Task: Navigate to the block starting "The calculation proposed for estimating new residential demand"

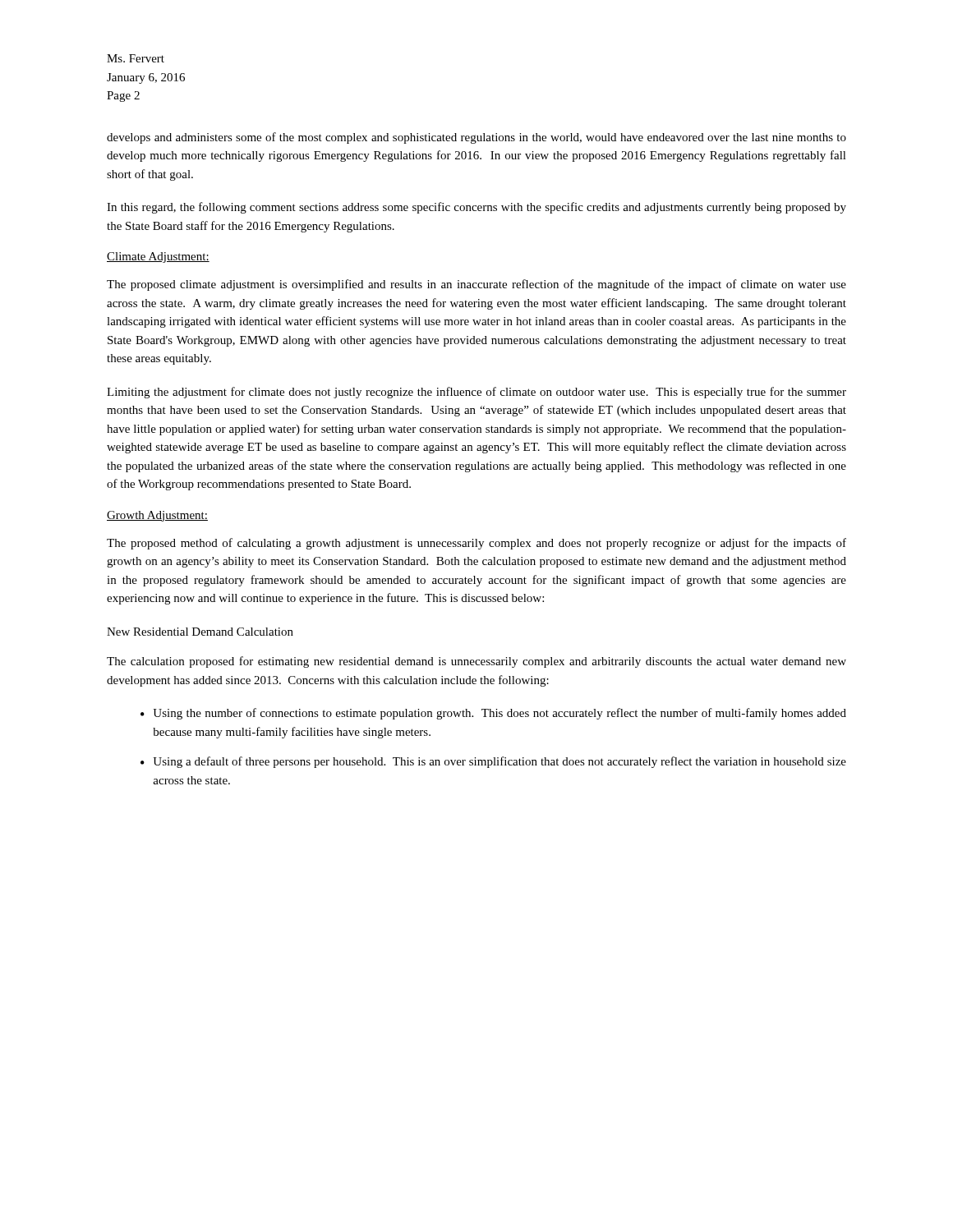Action: pyautogui.click(x=476, y=670)
